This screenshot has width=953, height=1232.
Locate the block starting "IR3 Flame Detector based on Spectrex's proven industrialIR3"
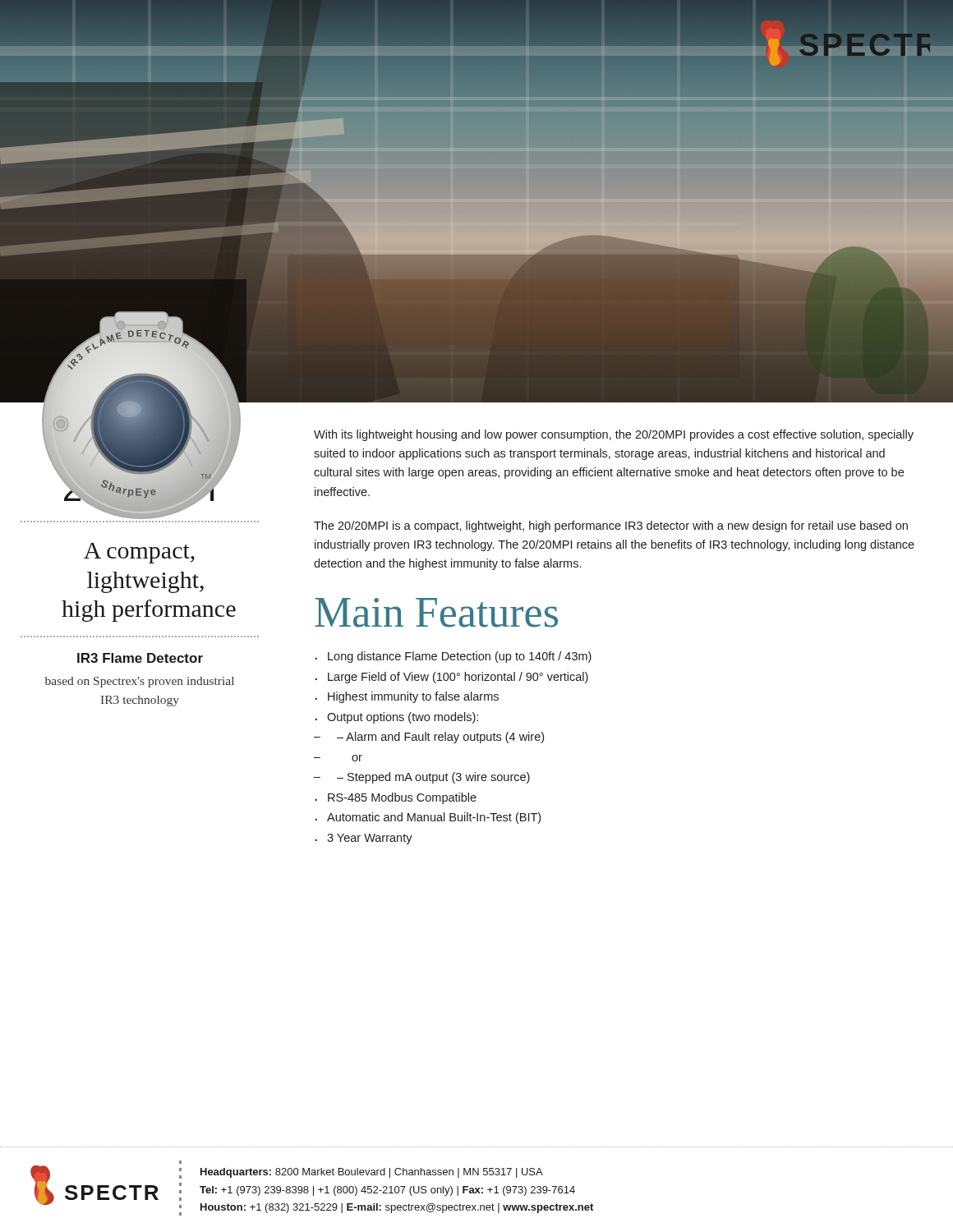click(x=140, y=680)
